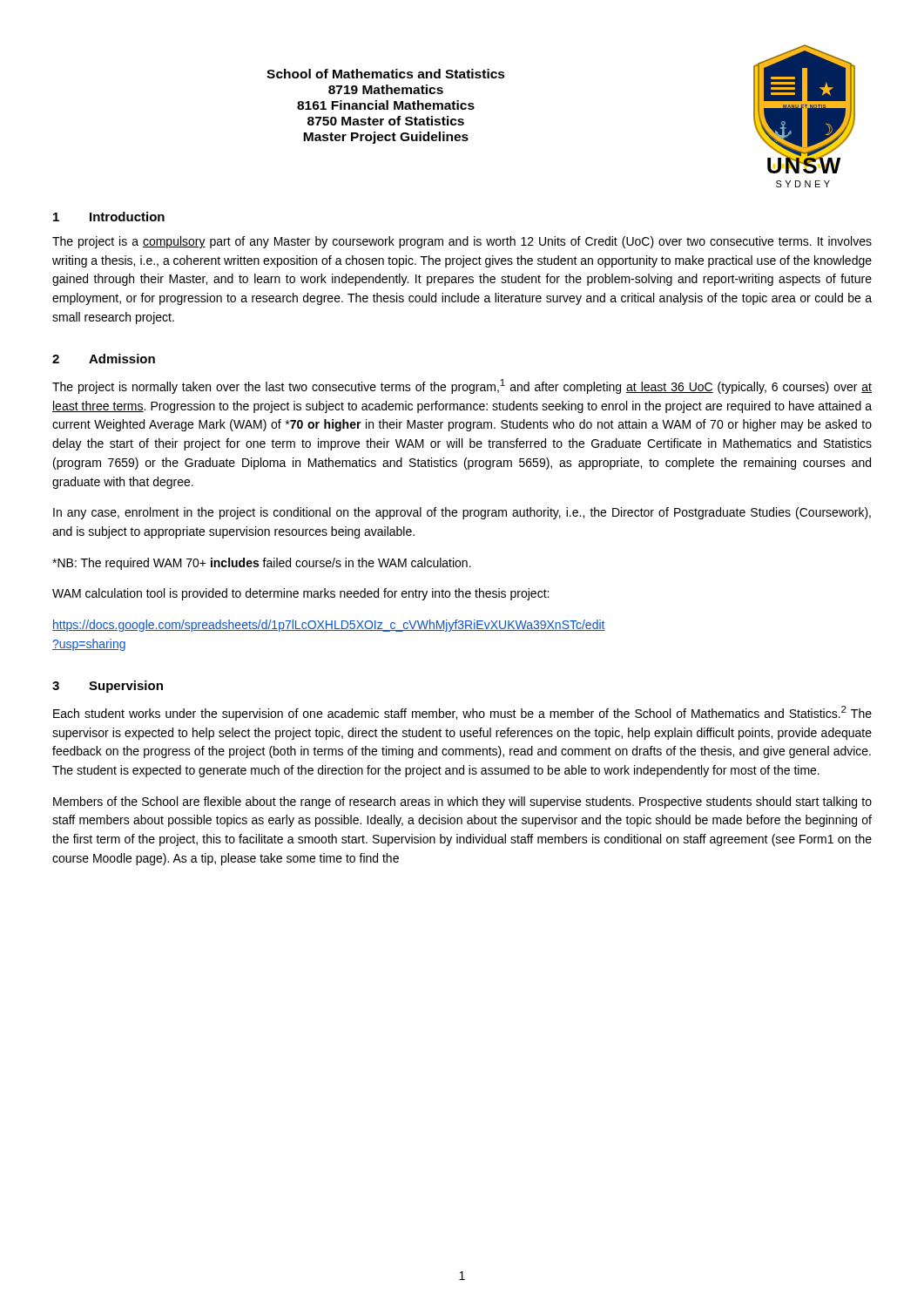Select the region starting "Each student works under"

coord(462,740)
